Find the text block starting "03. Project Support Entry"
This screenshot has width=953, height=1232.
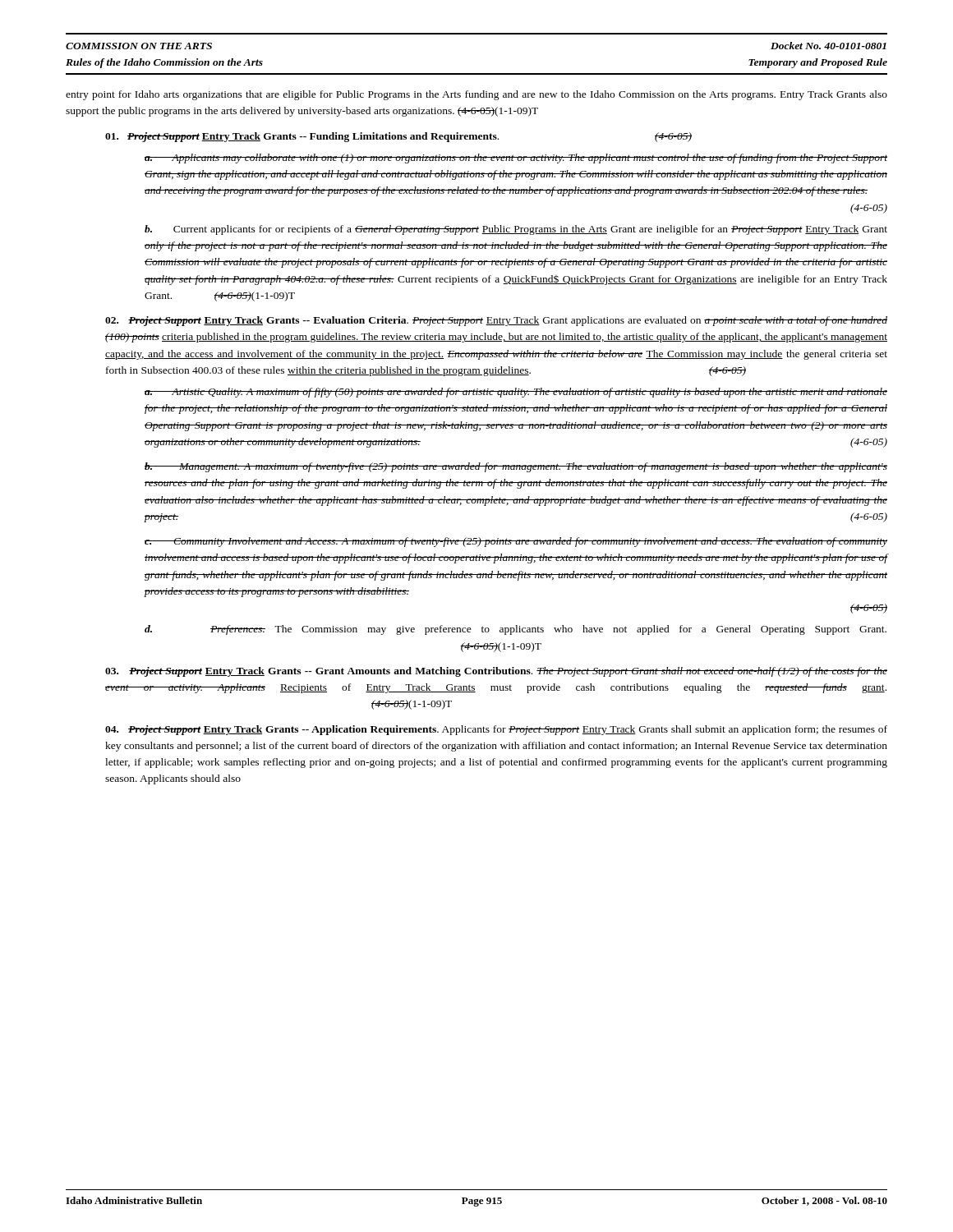click(x=496, y=687)
